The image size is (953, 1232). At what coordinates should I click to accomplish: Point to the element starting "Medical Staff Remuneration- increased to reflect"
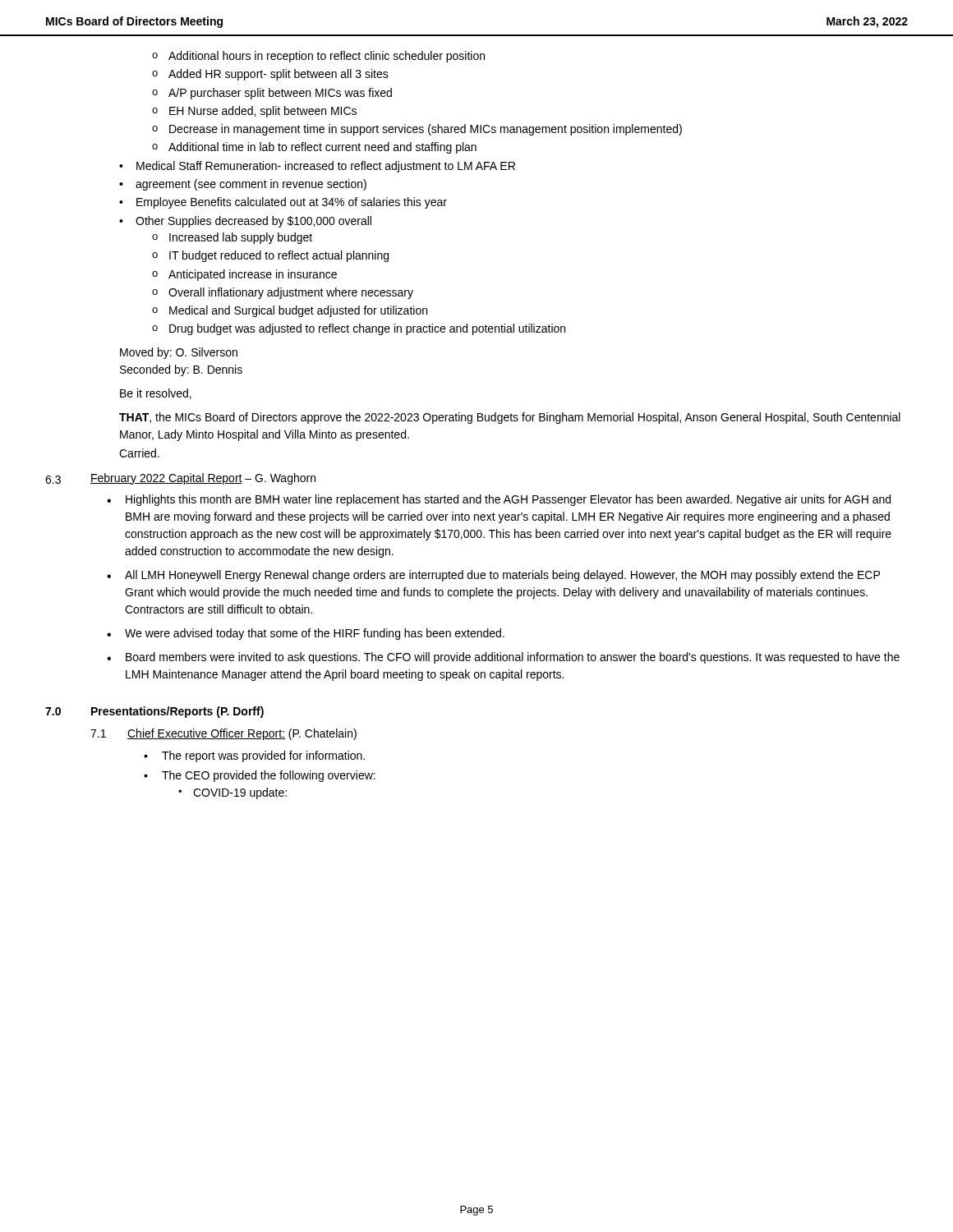(x=317, y=167)
